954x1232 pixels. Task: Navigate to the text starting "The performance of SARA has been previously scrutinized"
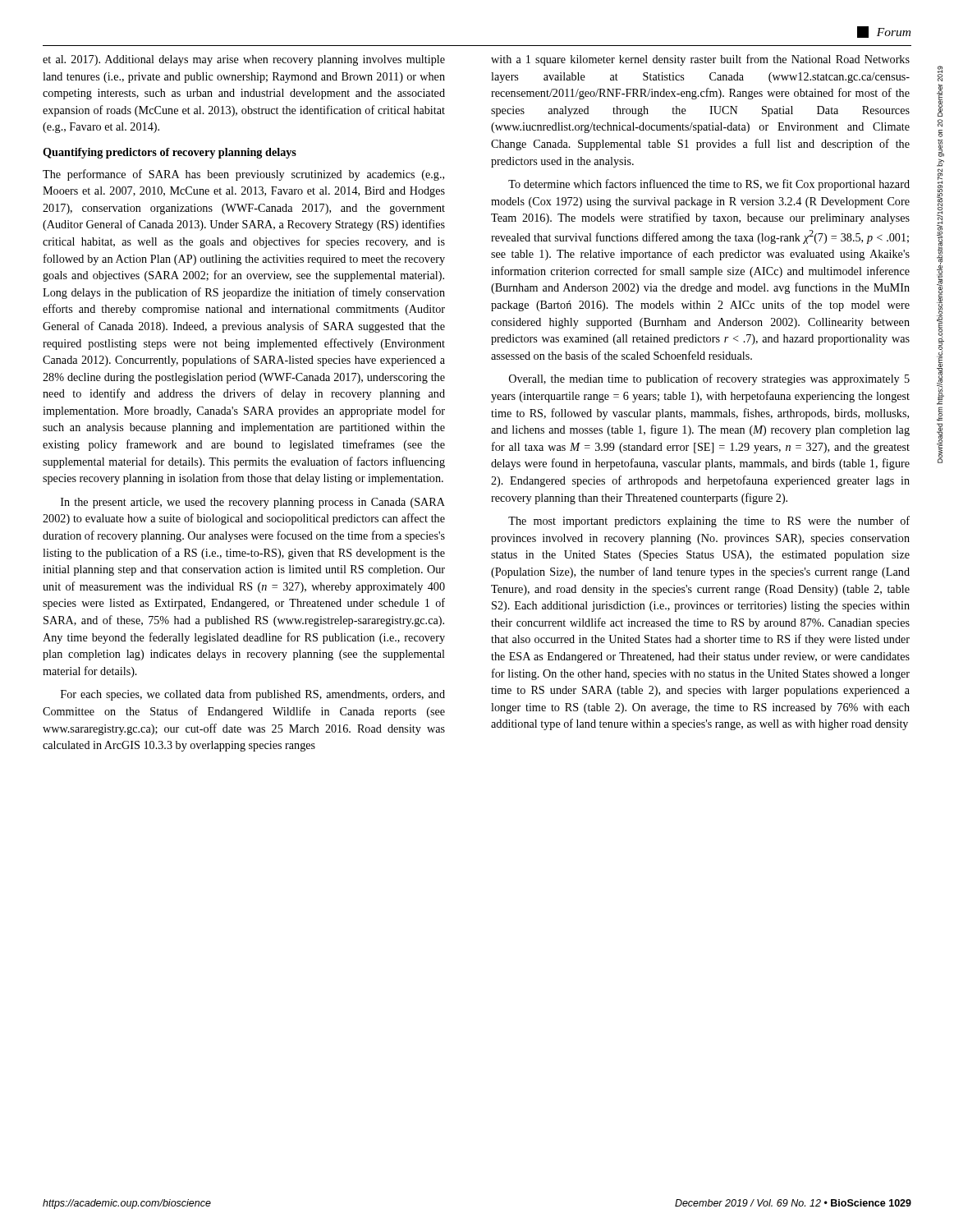(x=244, y=326)
